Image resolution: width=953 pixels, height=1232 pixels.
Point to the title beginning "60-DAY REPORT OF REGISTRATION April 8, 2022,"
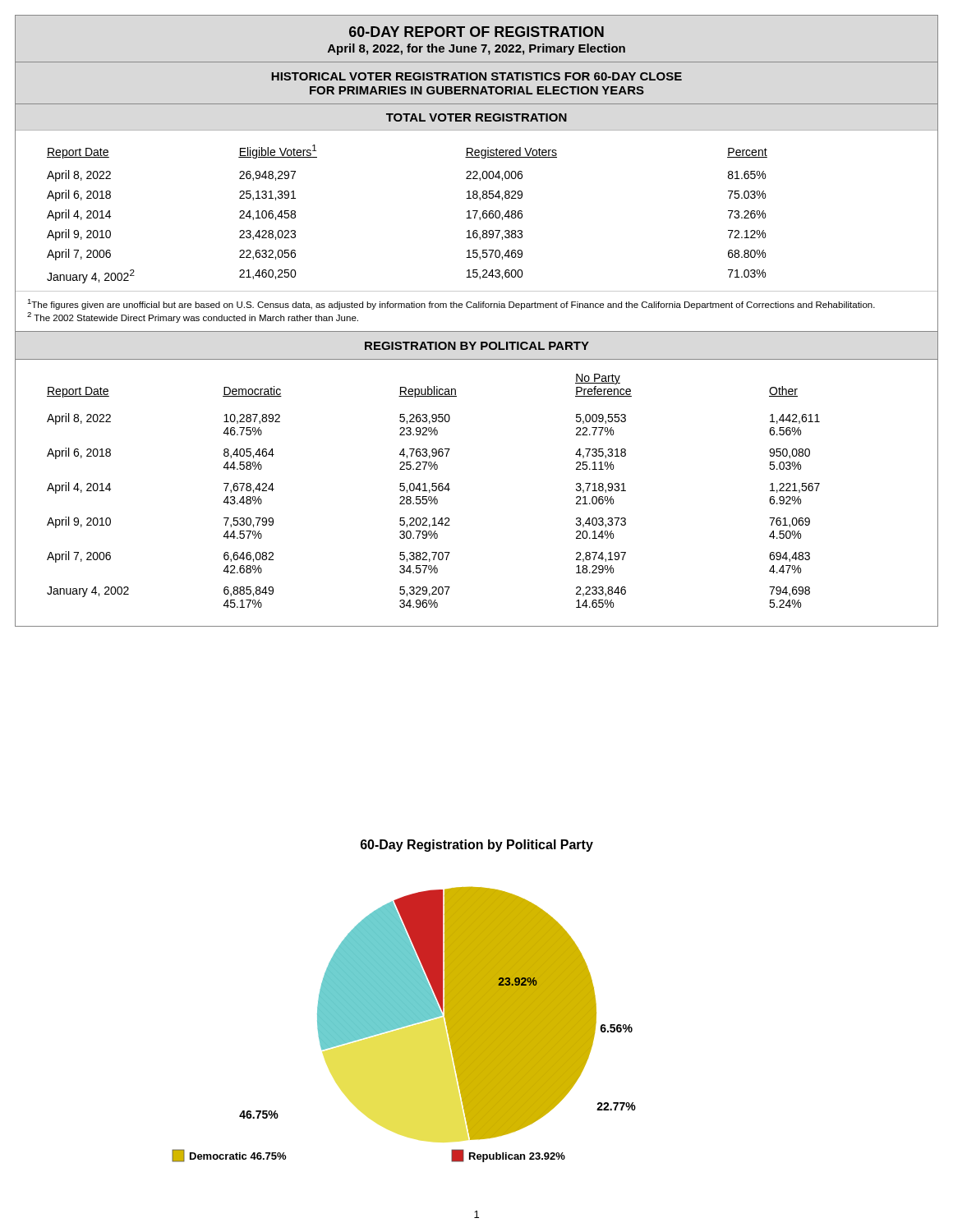(x=476, y=39)
